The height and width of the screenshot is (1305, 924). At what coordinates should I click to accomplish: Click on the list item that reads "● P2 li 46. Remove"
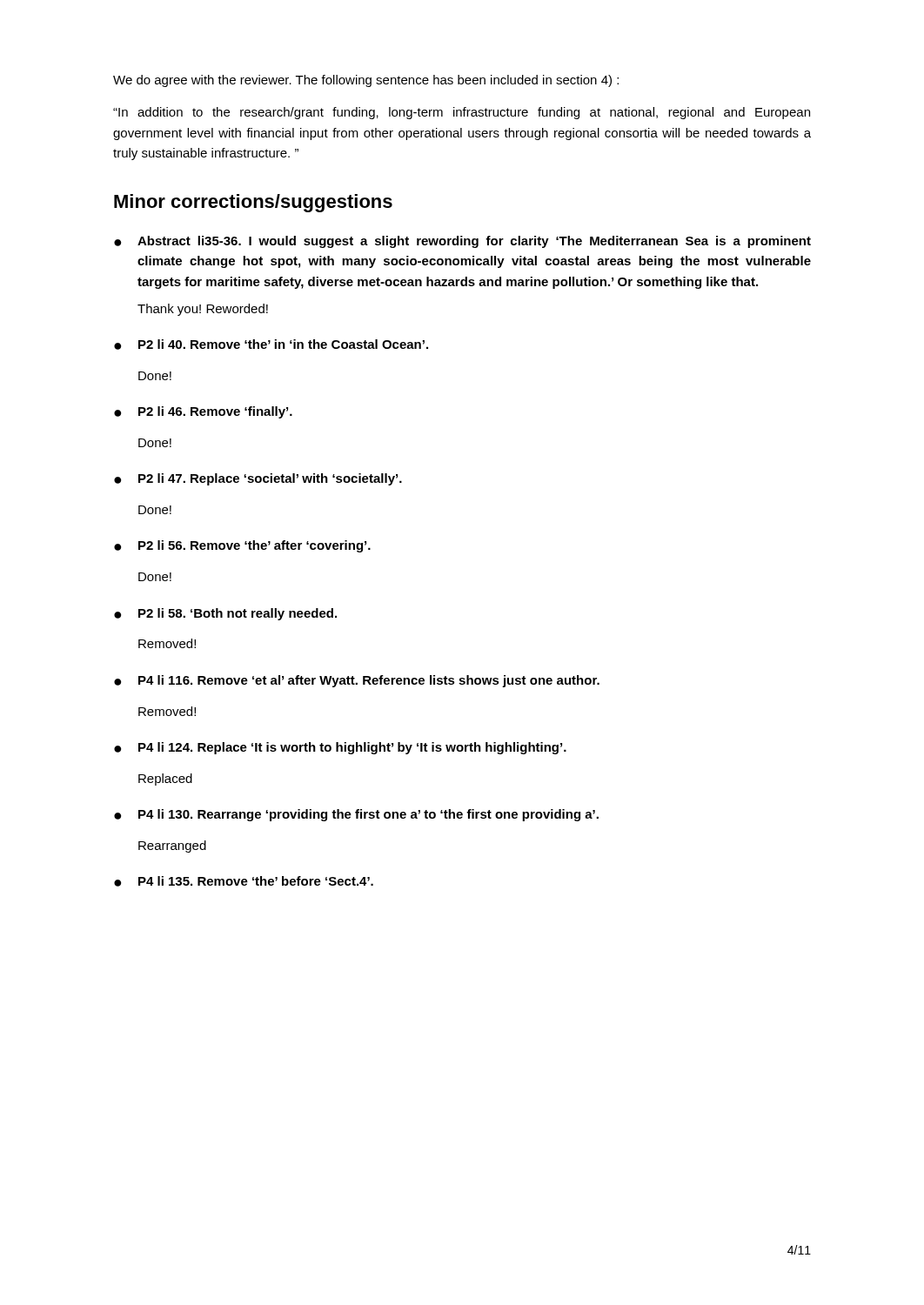[x=203, y=412]
